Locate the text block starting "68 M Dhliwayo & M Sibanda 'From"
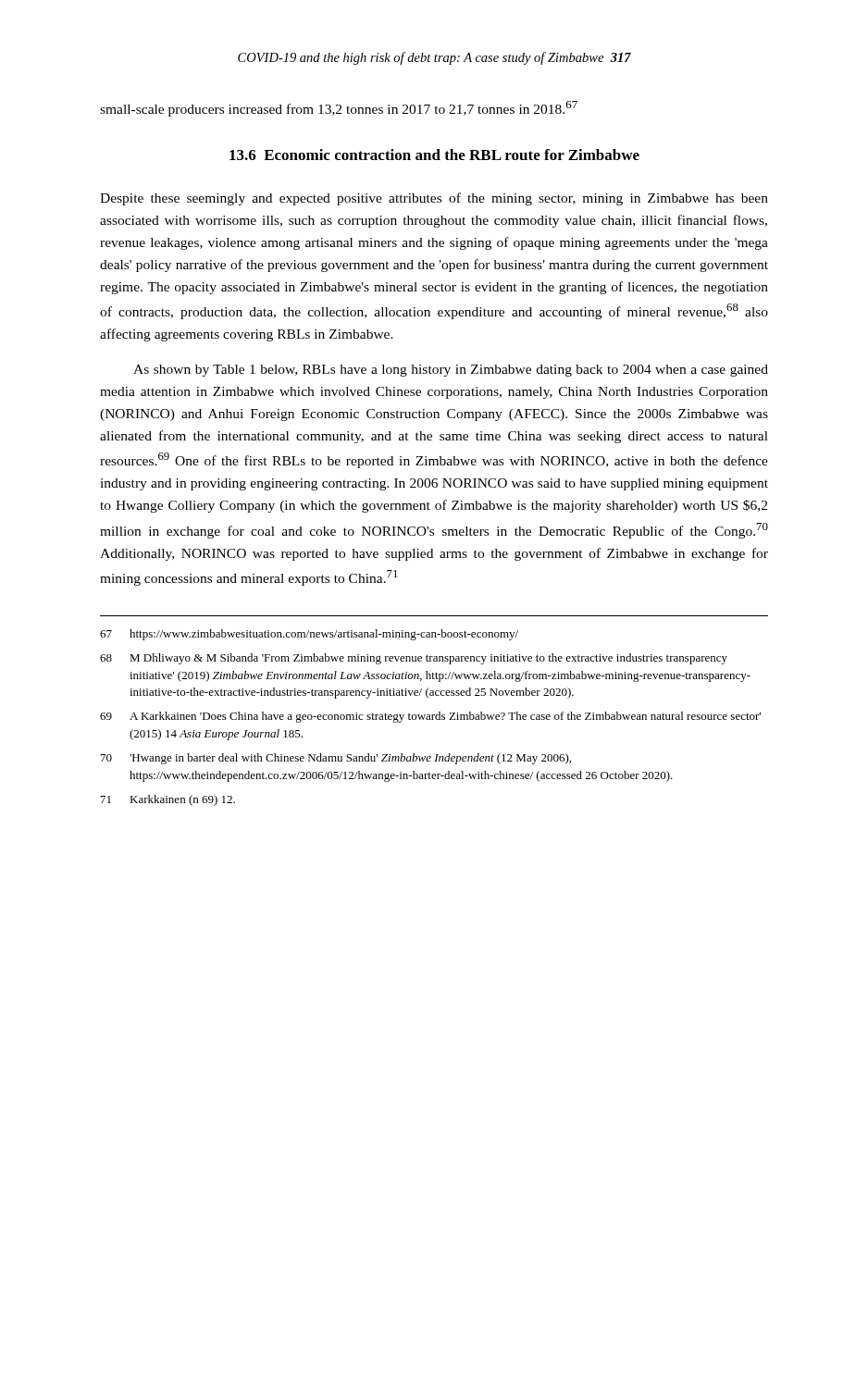This screenshot has height=1388, width=868. (x=434, y=675)
